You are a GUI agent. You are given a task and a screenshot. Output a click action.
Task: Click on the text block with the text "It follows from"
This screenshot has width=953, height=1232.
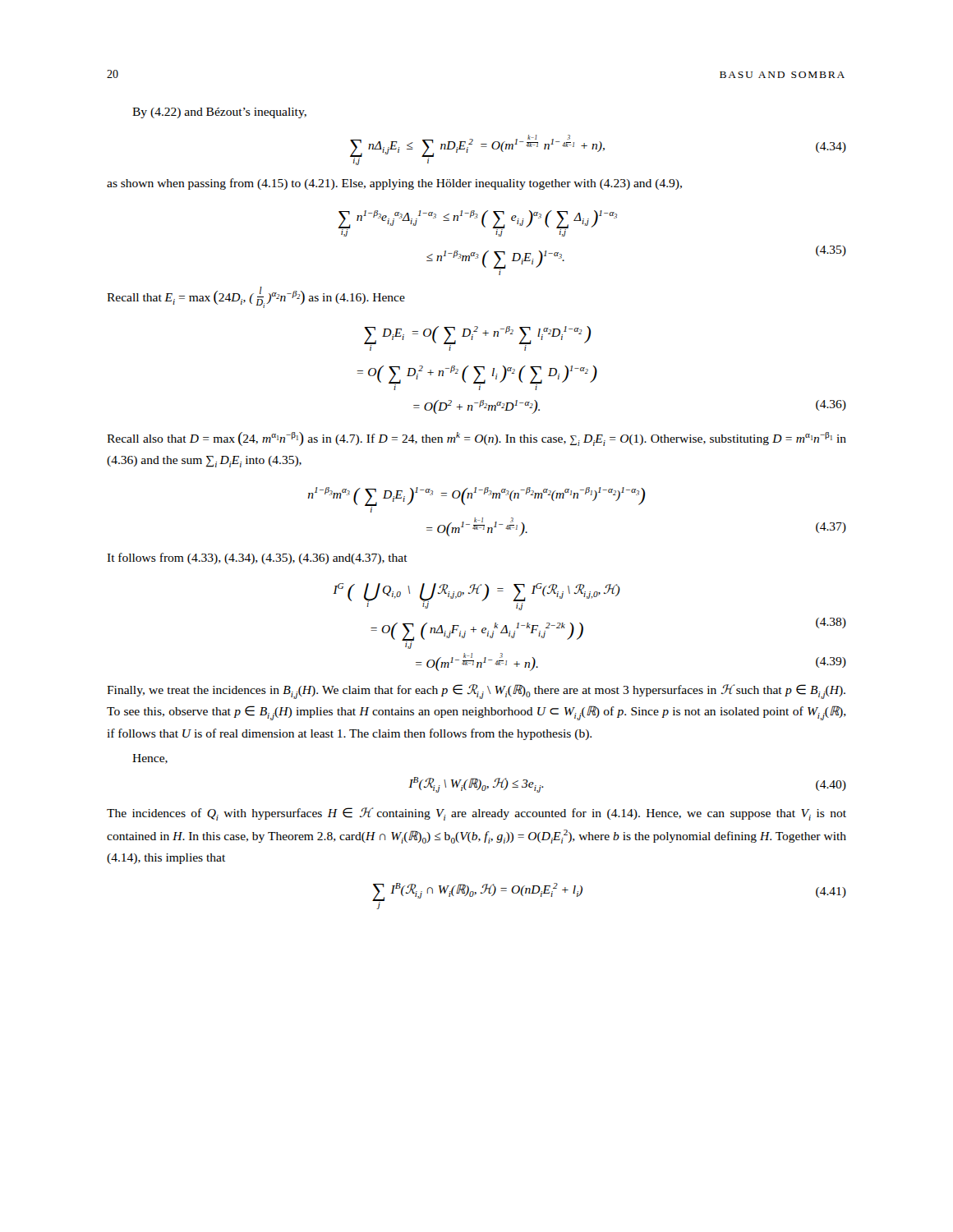pyautogui.click(x=257, y=558)
